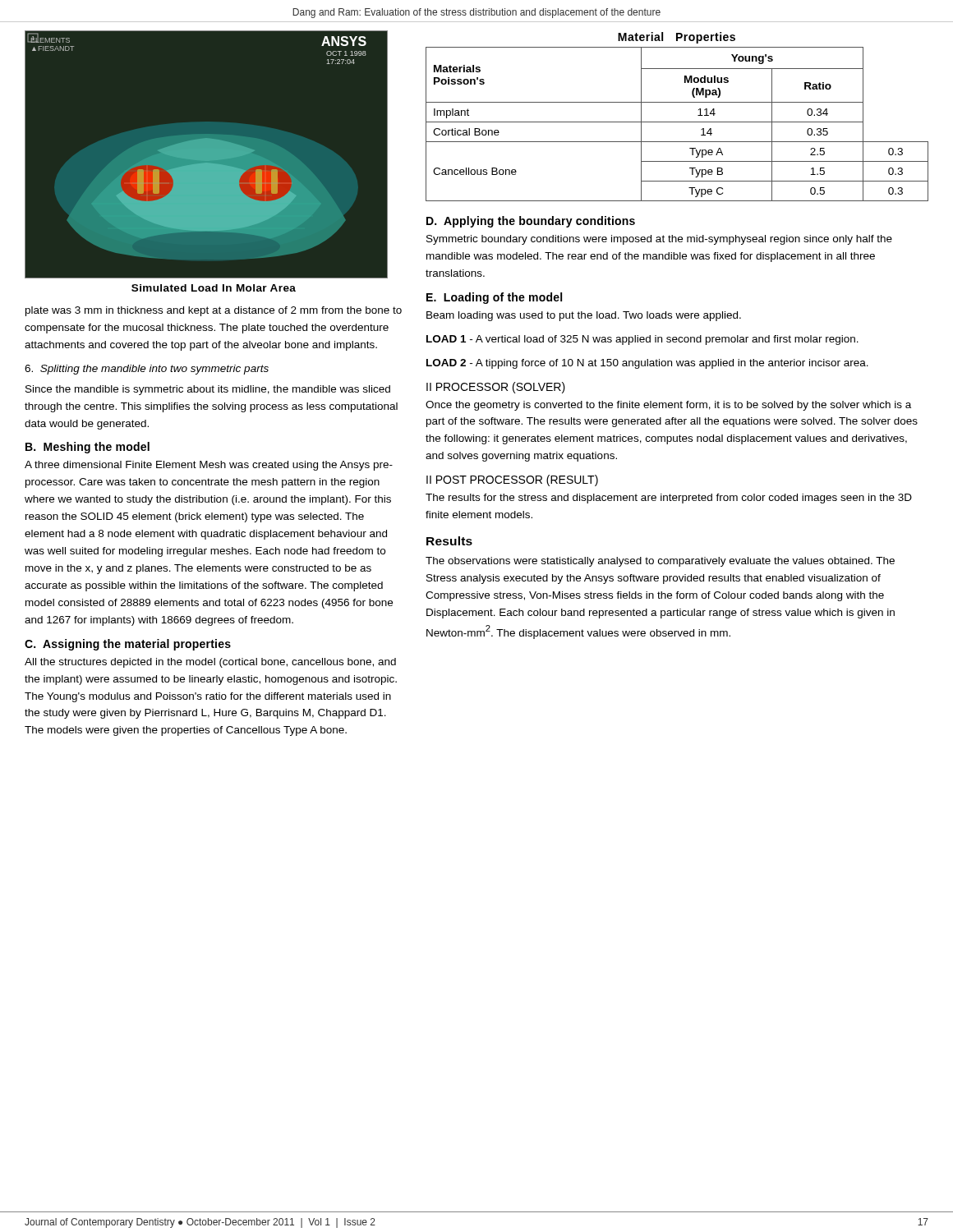Viewport: 953px width, 1232px height.
Task: Find the text starting "Simulated Load In Molar"
Action: [214, 288]
